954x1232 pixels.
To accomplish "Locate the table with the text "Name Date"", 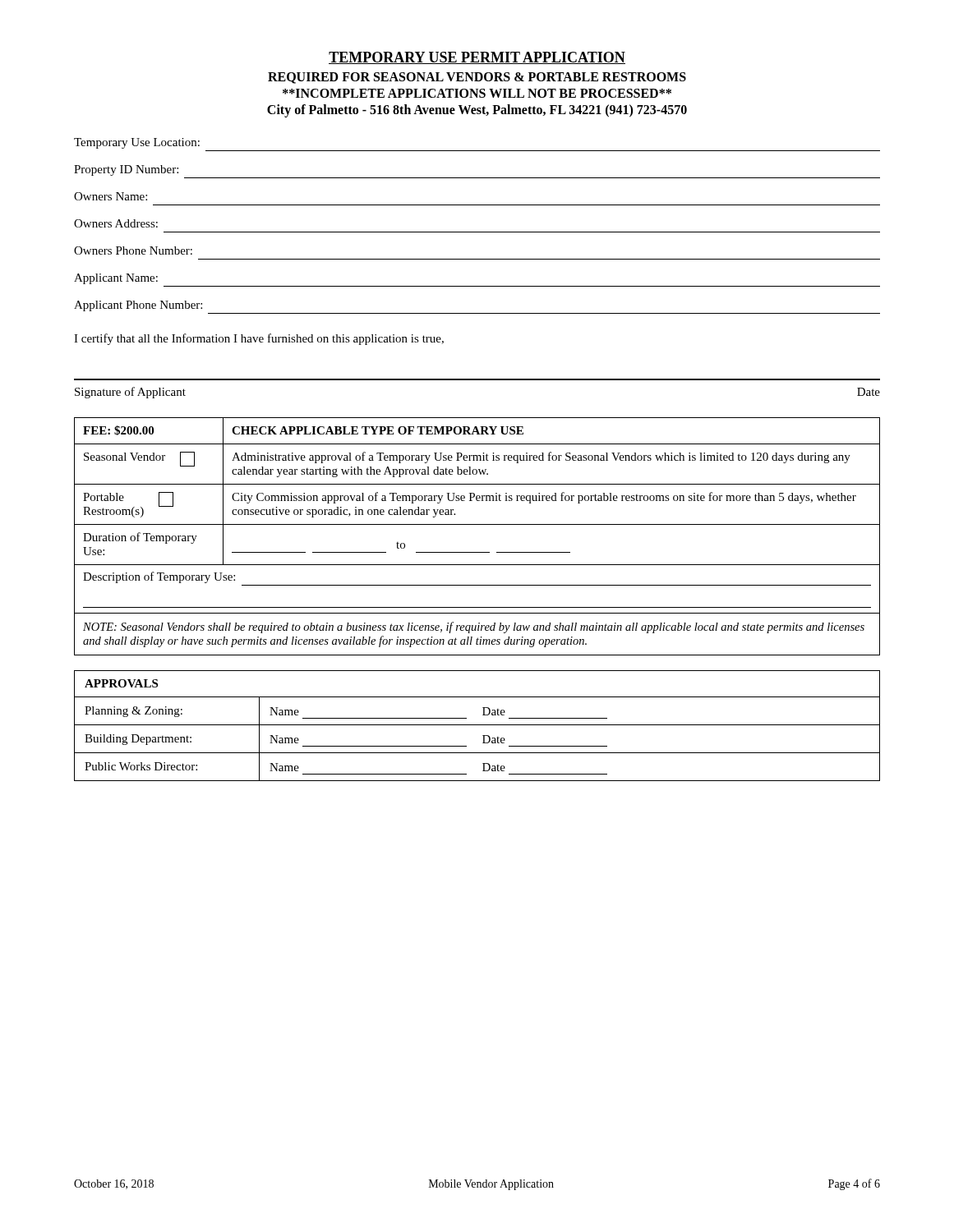I will click(x=477, y=726).
